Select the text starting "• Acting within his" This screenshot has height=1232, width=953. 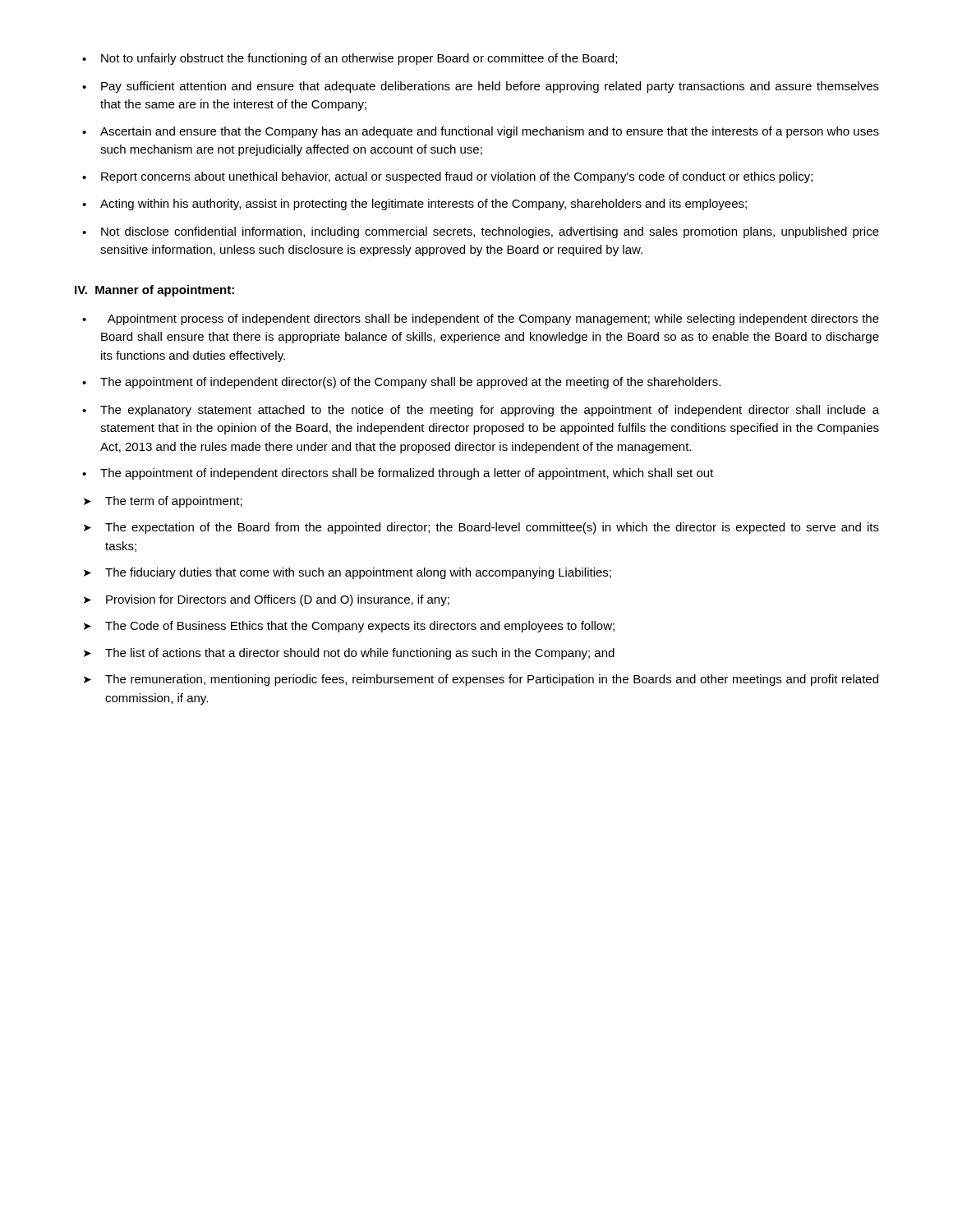pyautogui.click(x=481, y=204)
